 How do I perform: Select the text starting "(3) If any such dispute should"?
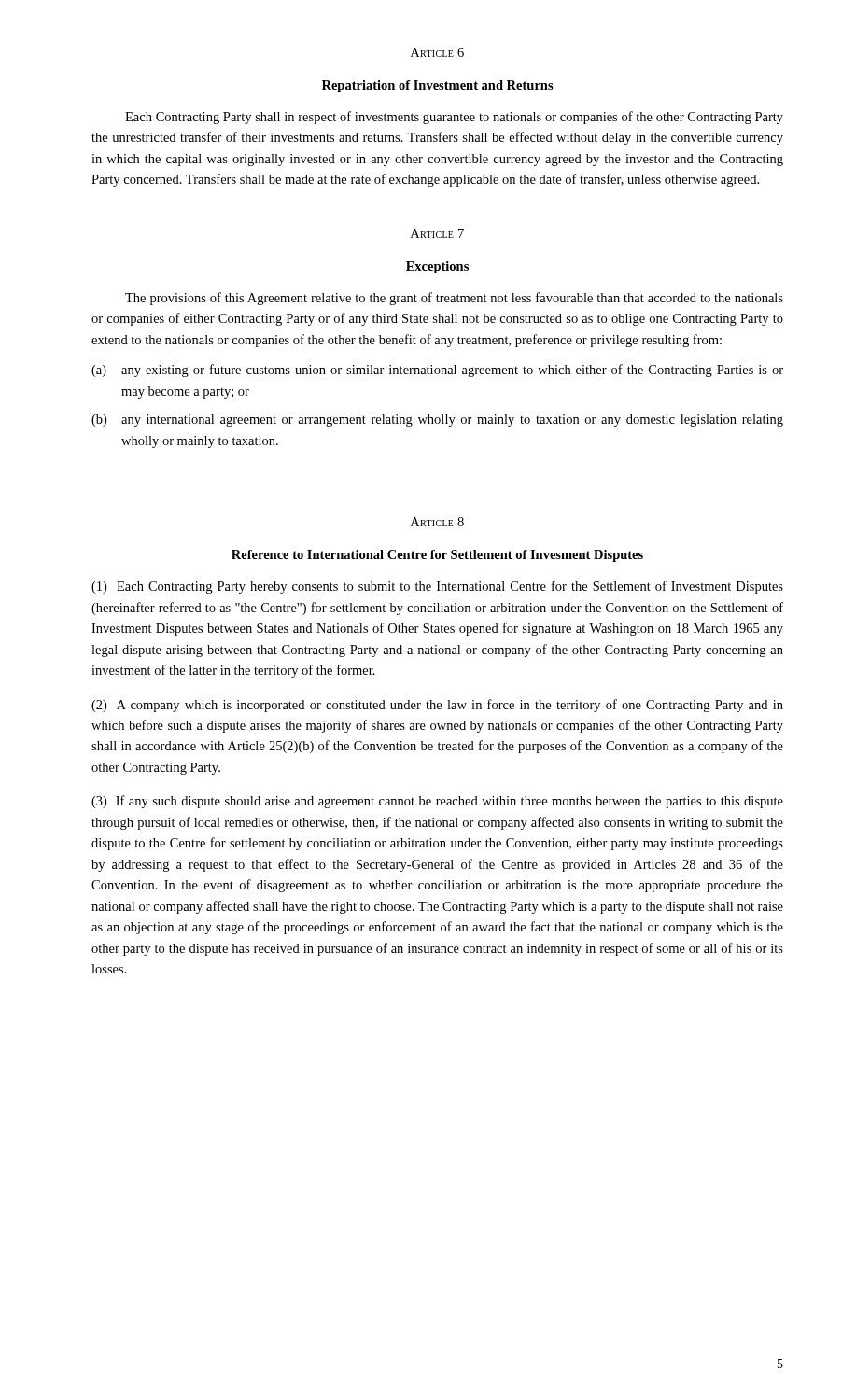pyautogui.click(x=437, y=885)
